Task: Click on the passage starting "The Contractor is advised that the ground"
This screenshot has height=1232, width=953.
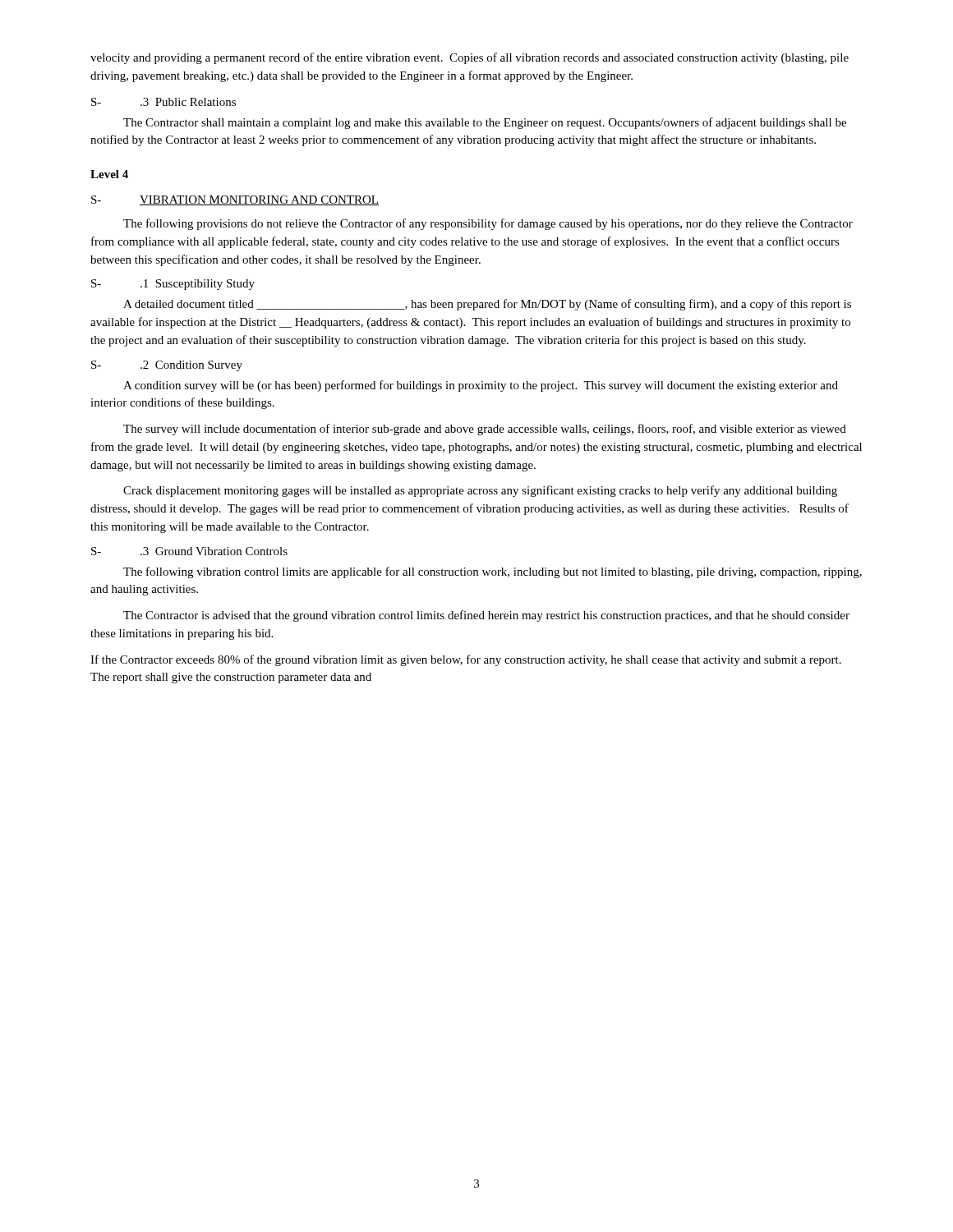Action: click(x=476, y=625)
